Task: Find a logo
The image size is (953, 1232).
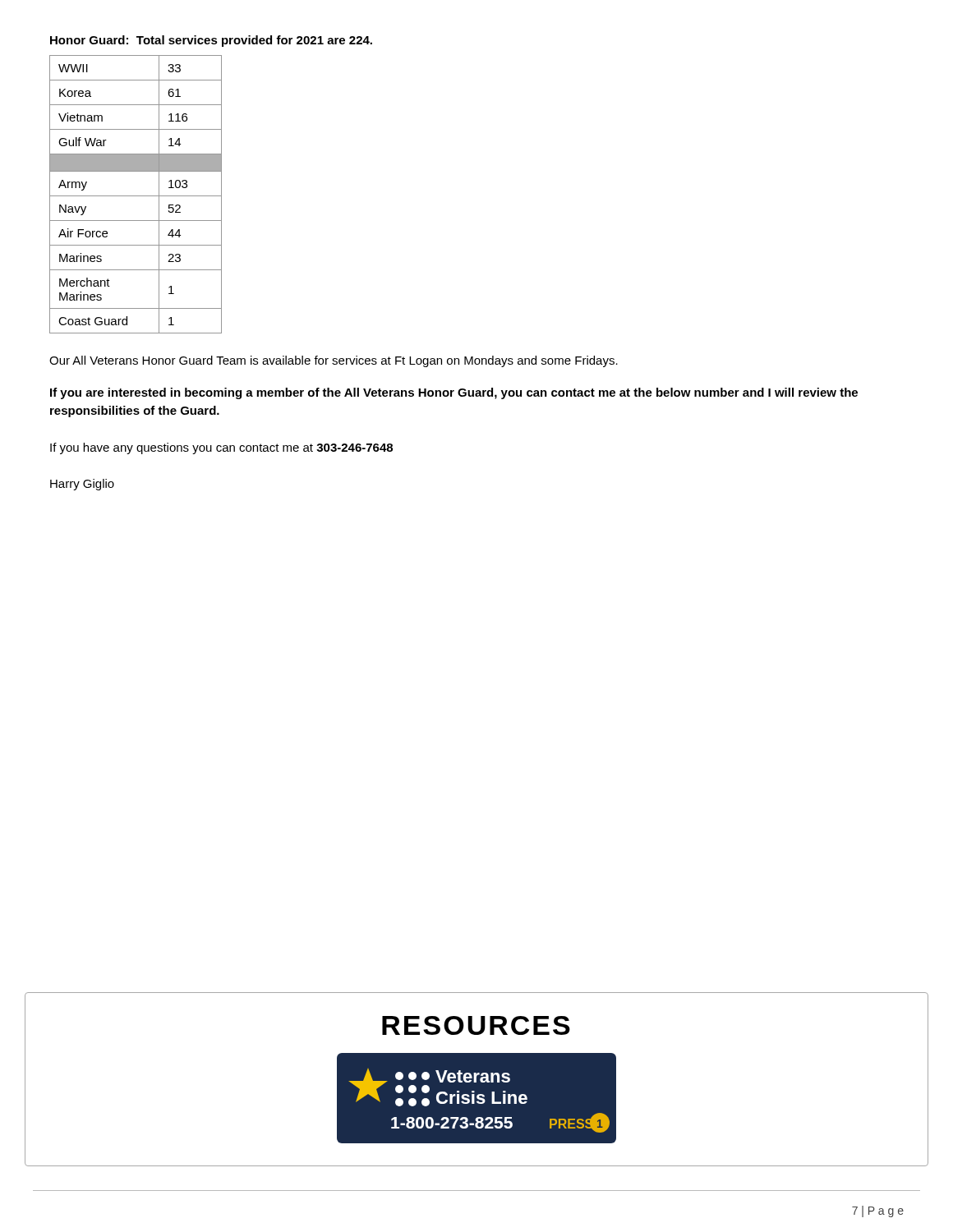Action: 476,1079
